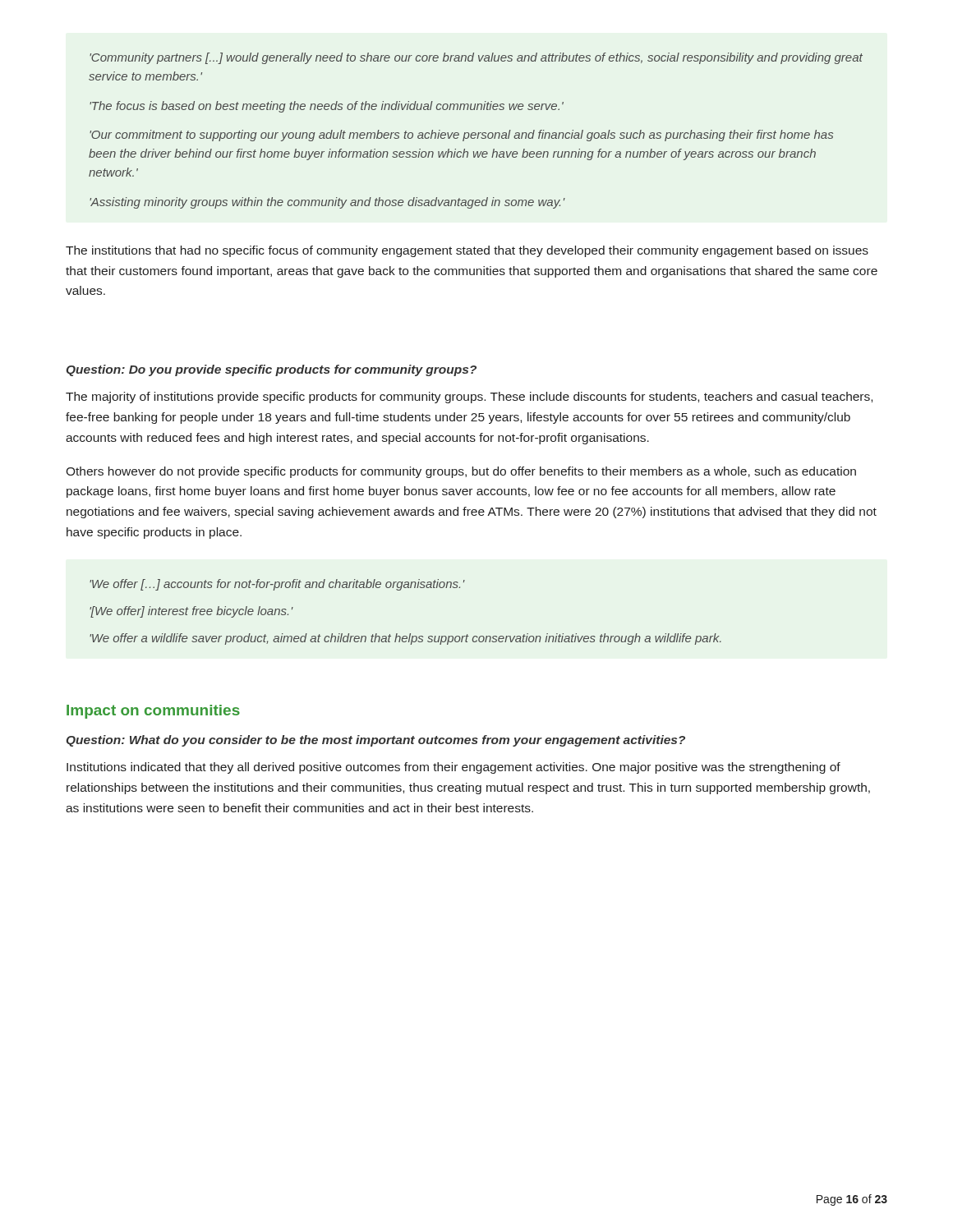The width and height of the screenshot is (953, 1232).
Task: Find "Impact on communities" on this page
Action: (x=153, y=712)
